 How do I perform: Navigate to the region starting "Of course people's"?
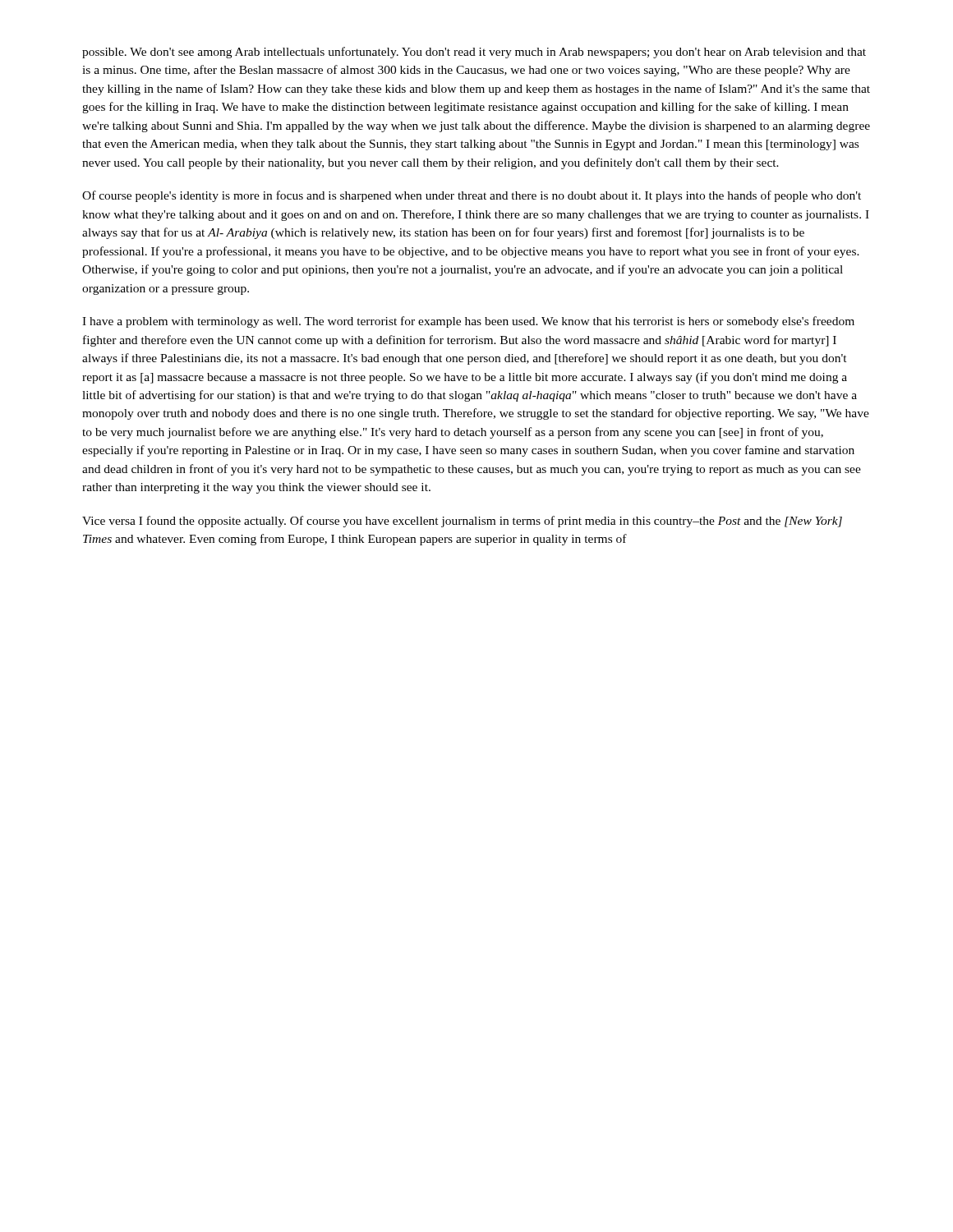point(476,241)
